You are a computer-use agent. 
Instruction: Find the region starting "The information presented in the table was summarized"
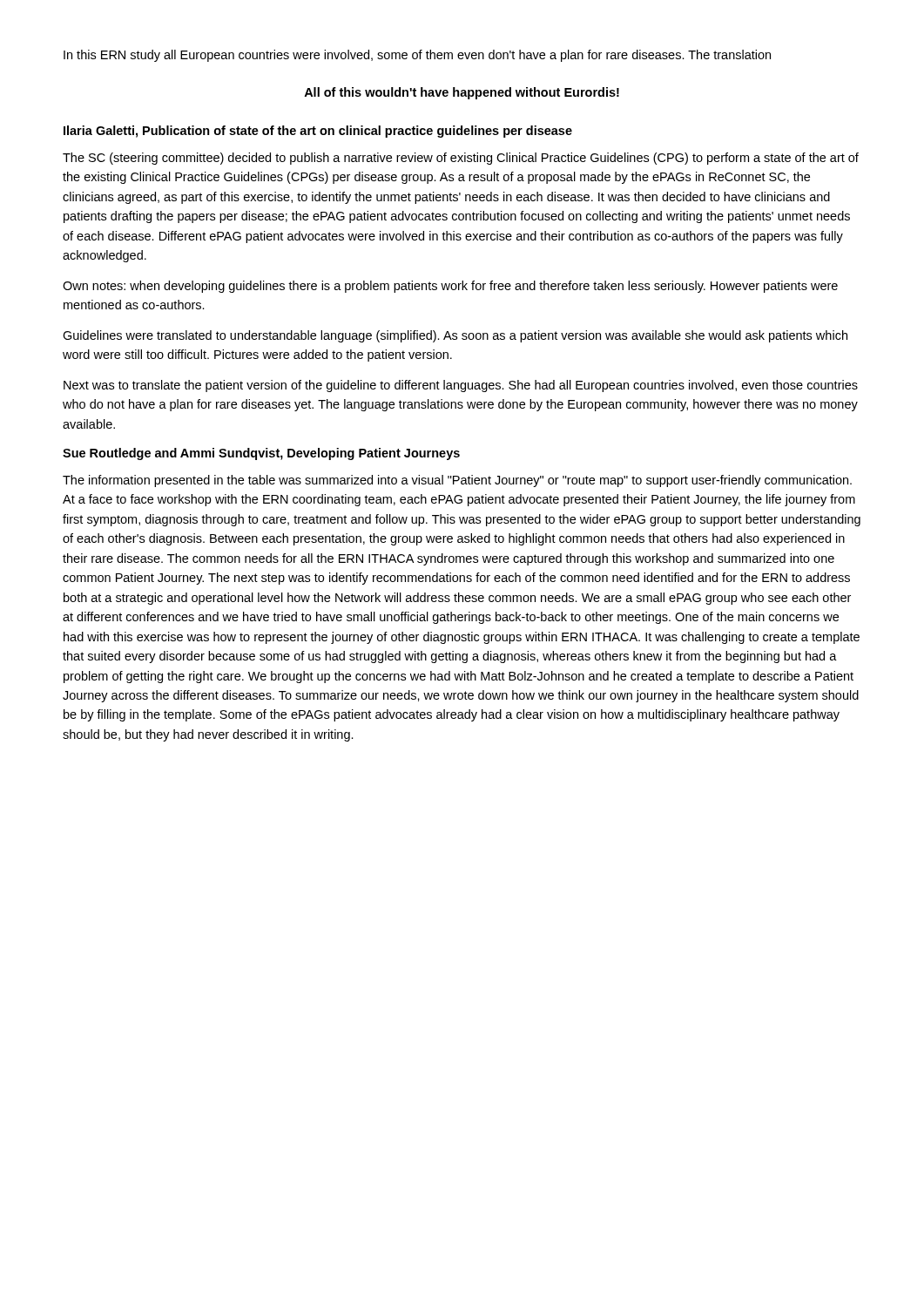pos(462,607)
